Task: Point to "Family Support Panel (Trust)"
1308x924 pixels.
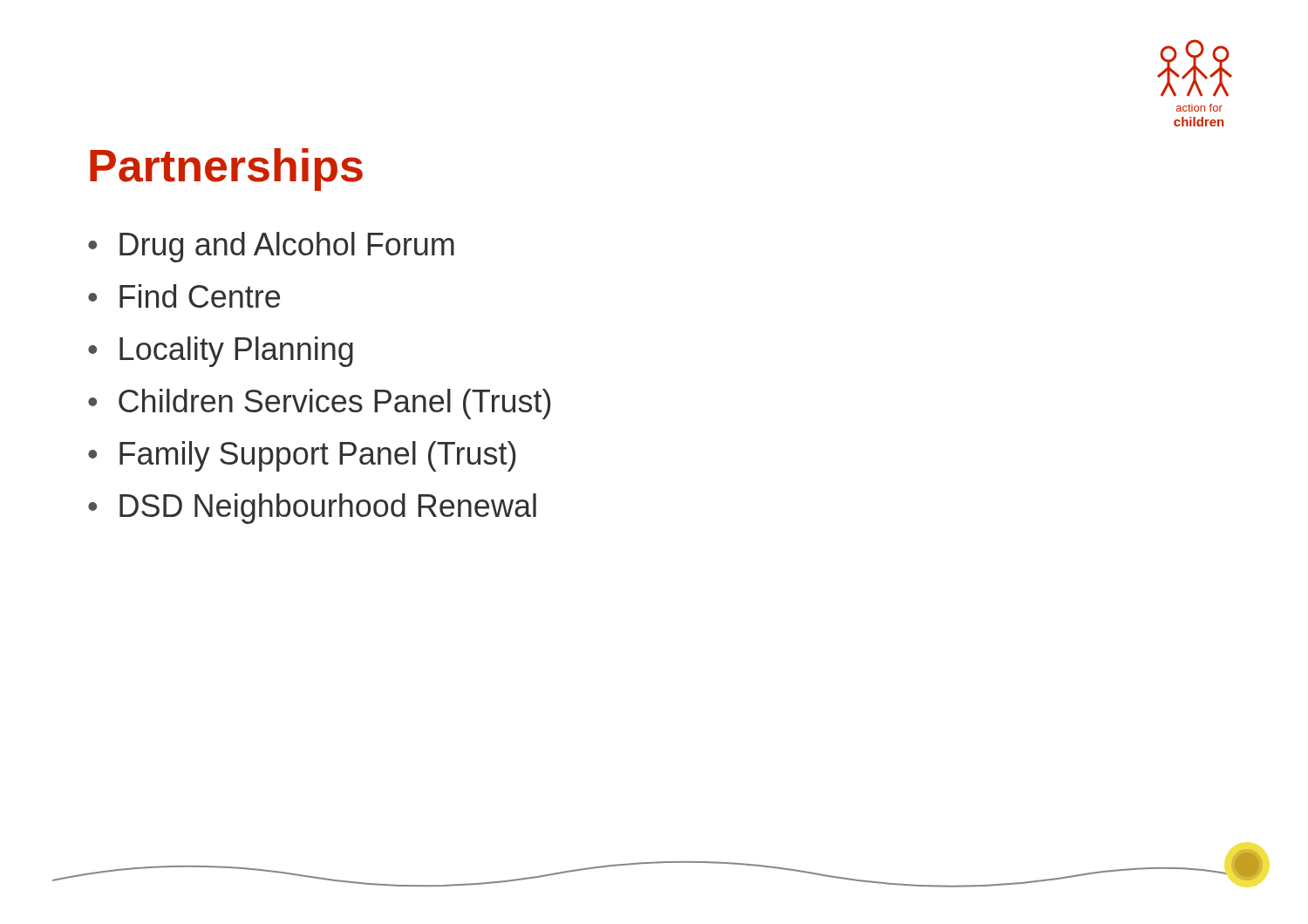Action: 317,454
